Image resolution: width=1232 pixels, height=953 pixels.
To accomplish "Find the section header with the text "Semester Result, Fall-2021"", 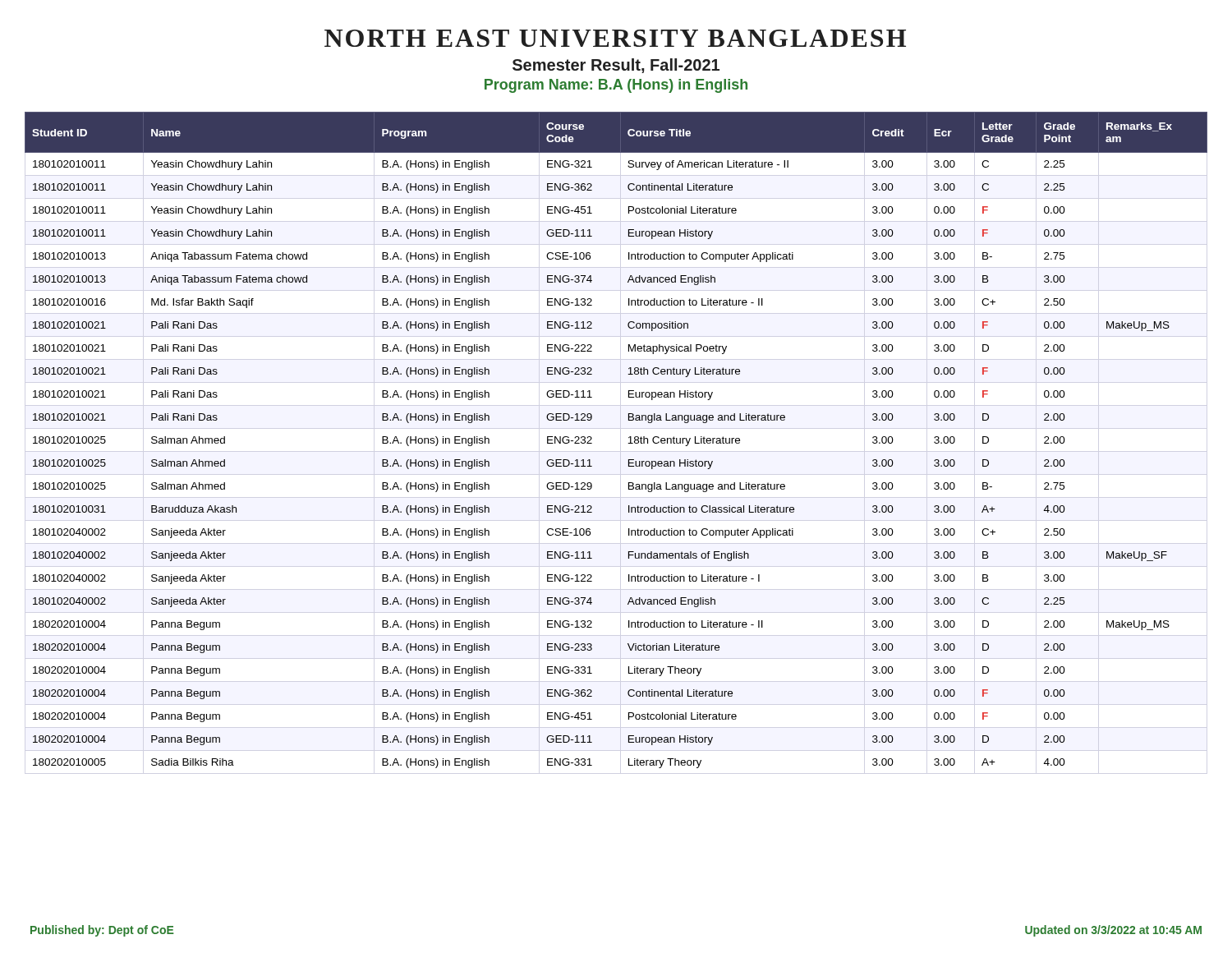I will tap(616, 65).
